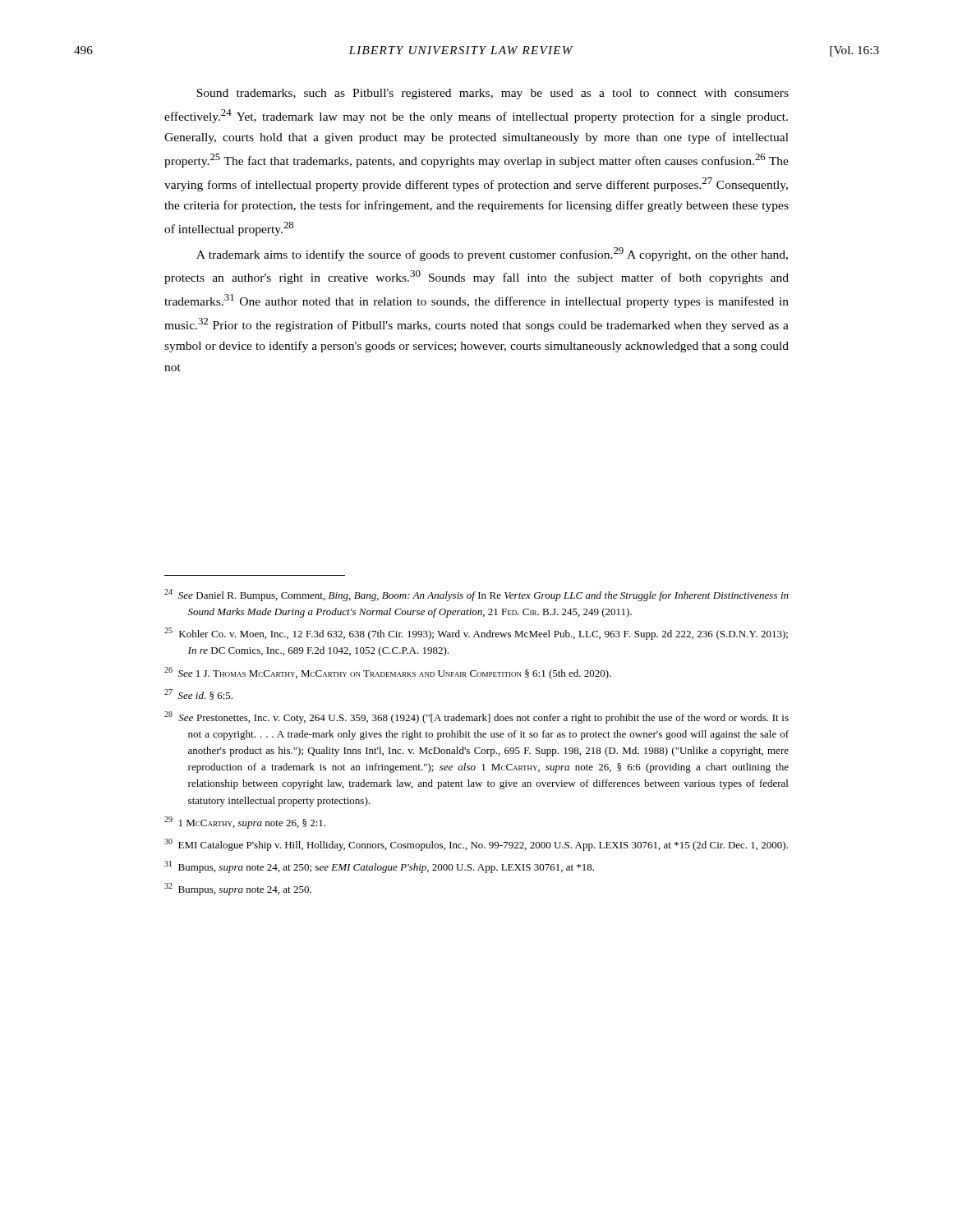This screenshot has width=953, height=1232.
Task: Locate the block of text that opens with "Sound trademarks, such"
Action: 476,161
